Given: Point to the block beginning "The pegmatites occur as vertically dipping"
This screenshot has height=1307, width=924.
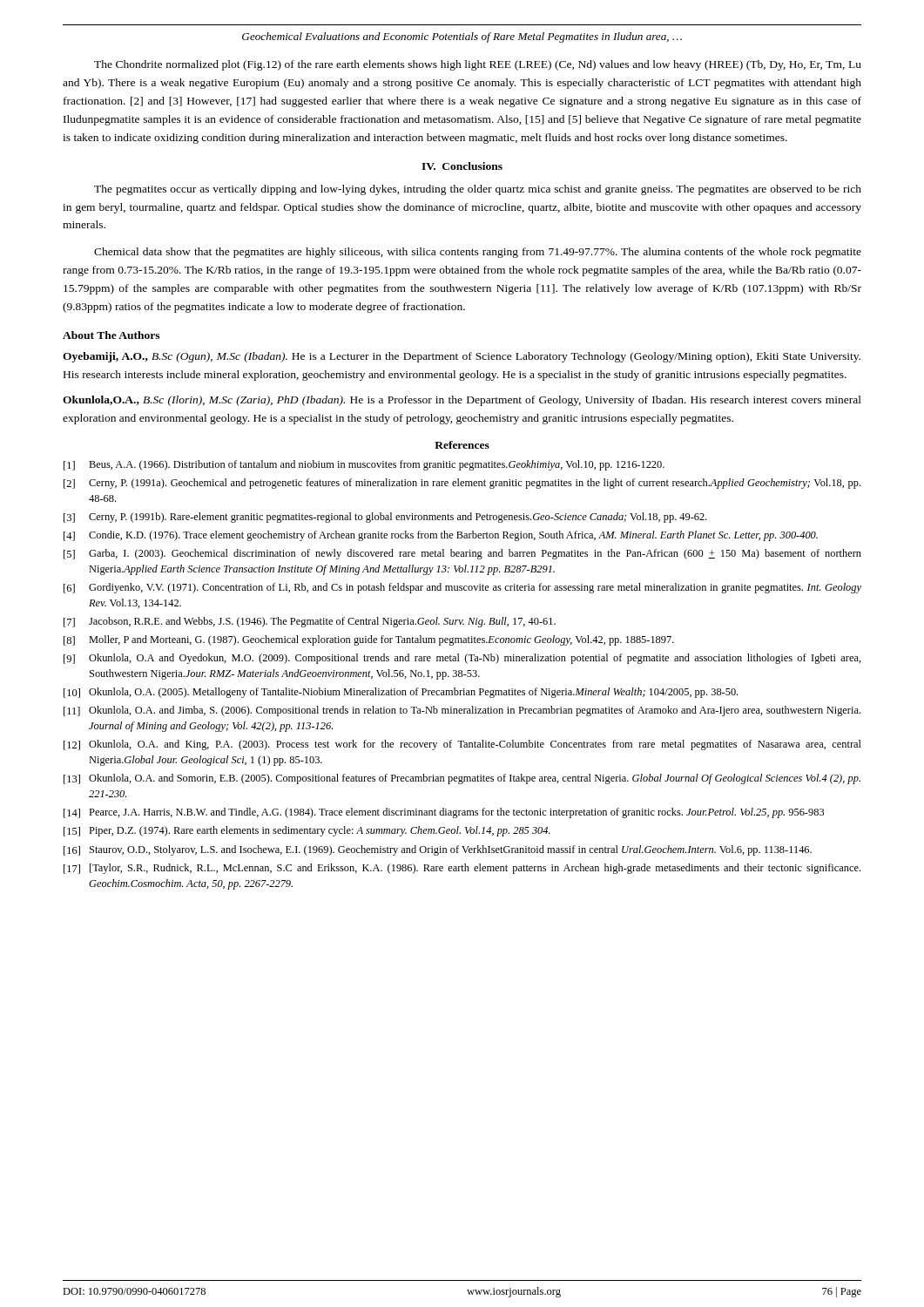Looking at the screenshot, I should point(462,207).
